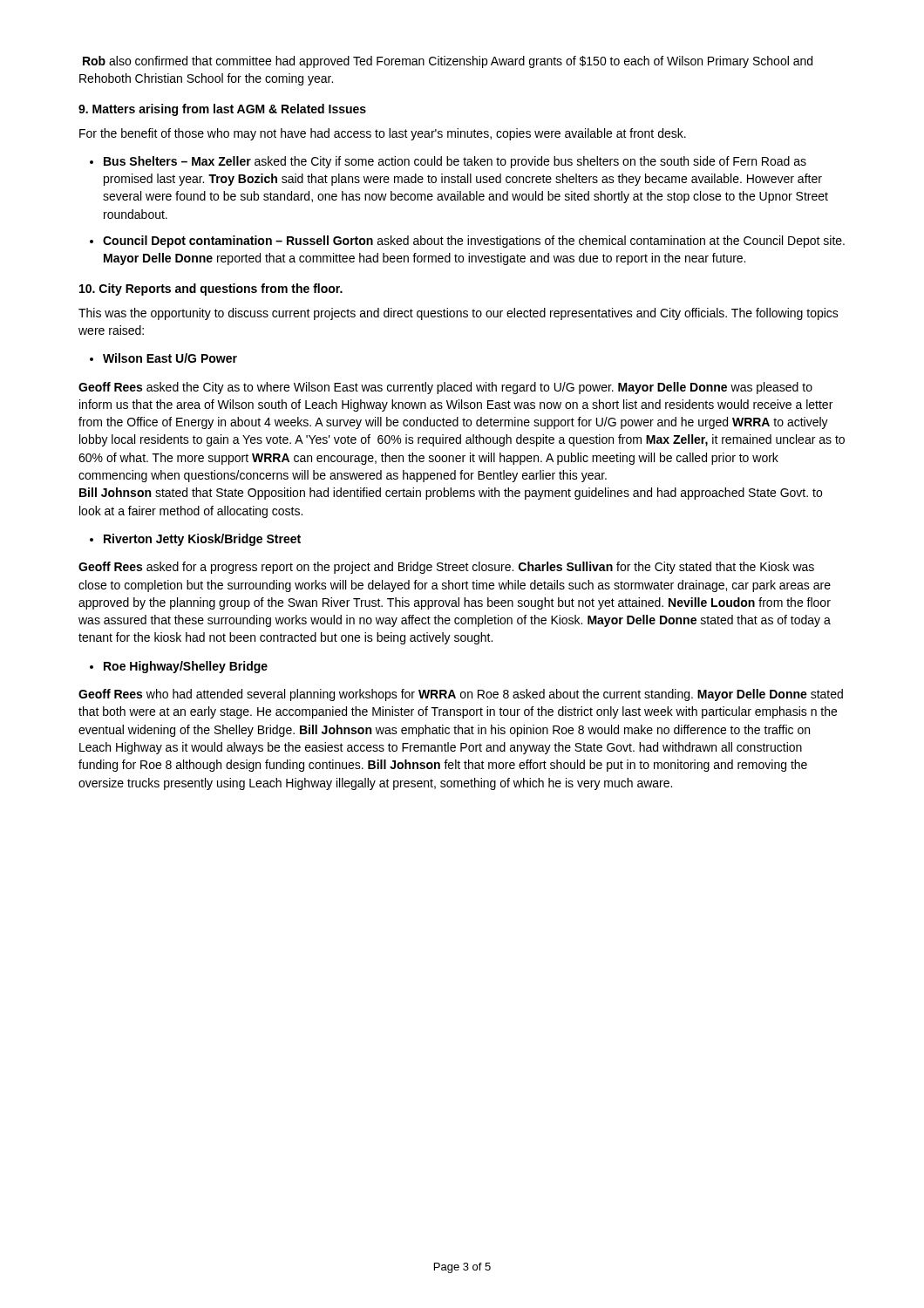Viewport: 924px width, 1308px height.
Task: Click on the block starting "Rob also confirmed that committee"
Action: (446, 70)
